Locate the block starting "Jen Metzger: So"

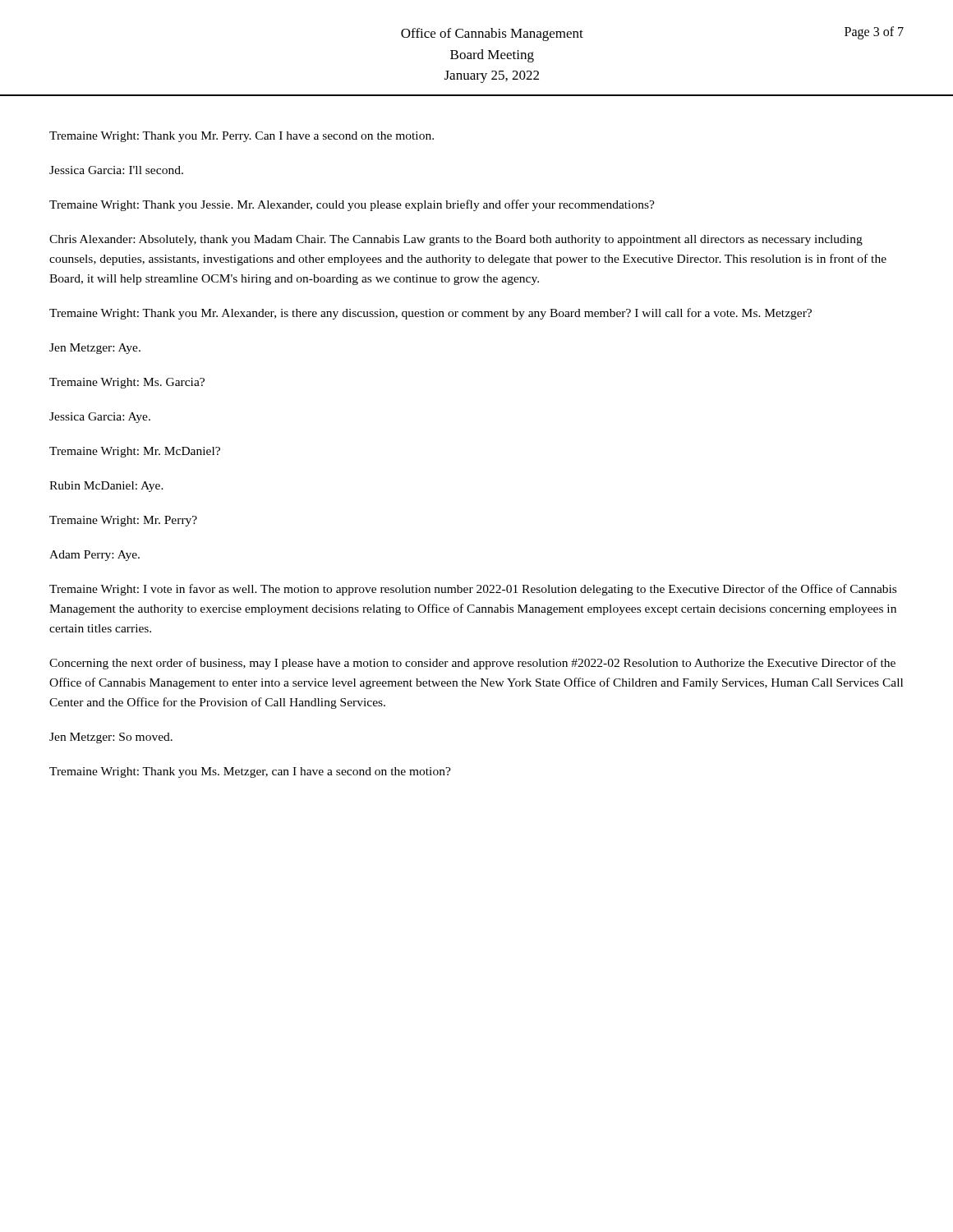[111, 736]
